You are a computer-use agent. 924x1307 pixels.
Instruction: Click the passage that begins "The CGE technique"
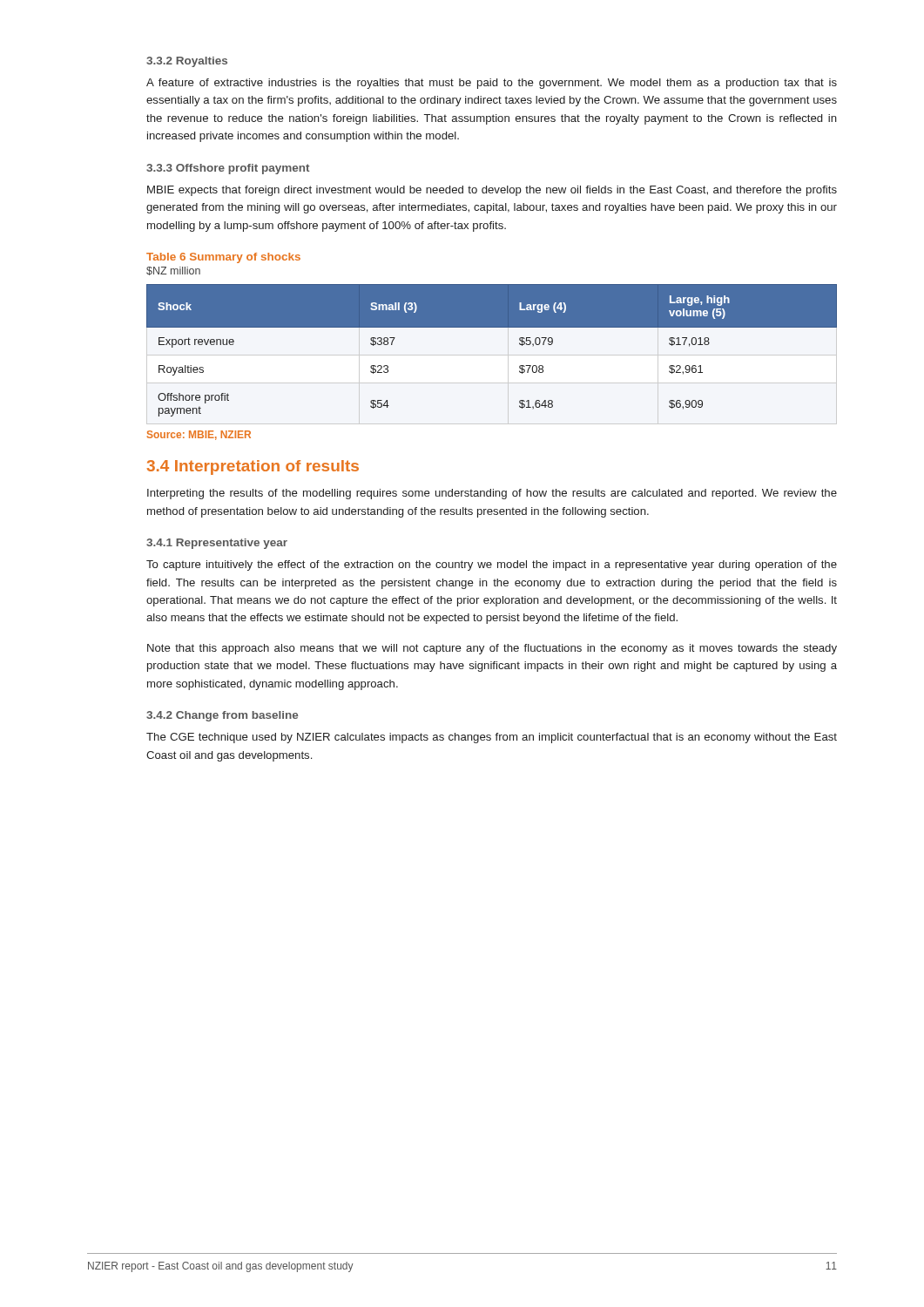[x=492, y=746]
